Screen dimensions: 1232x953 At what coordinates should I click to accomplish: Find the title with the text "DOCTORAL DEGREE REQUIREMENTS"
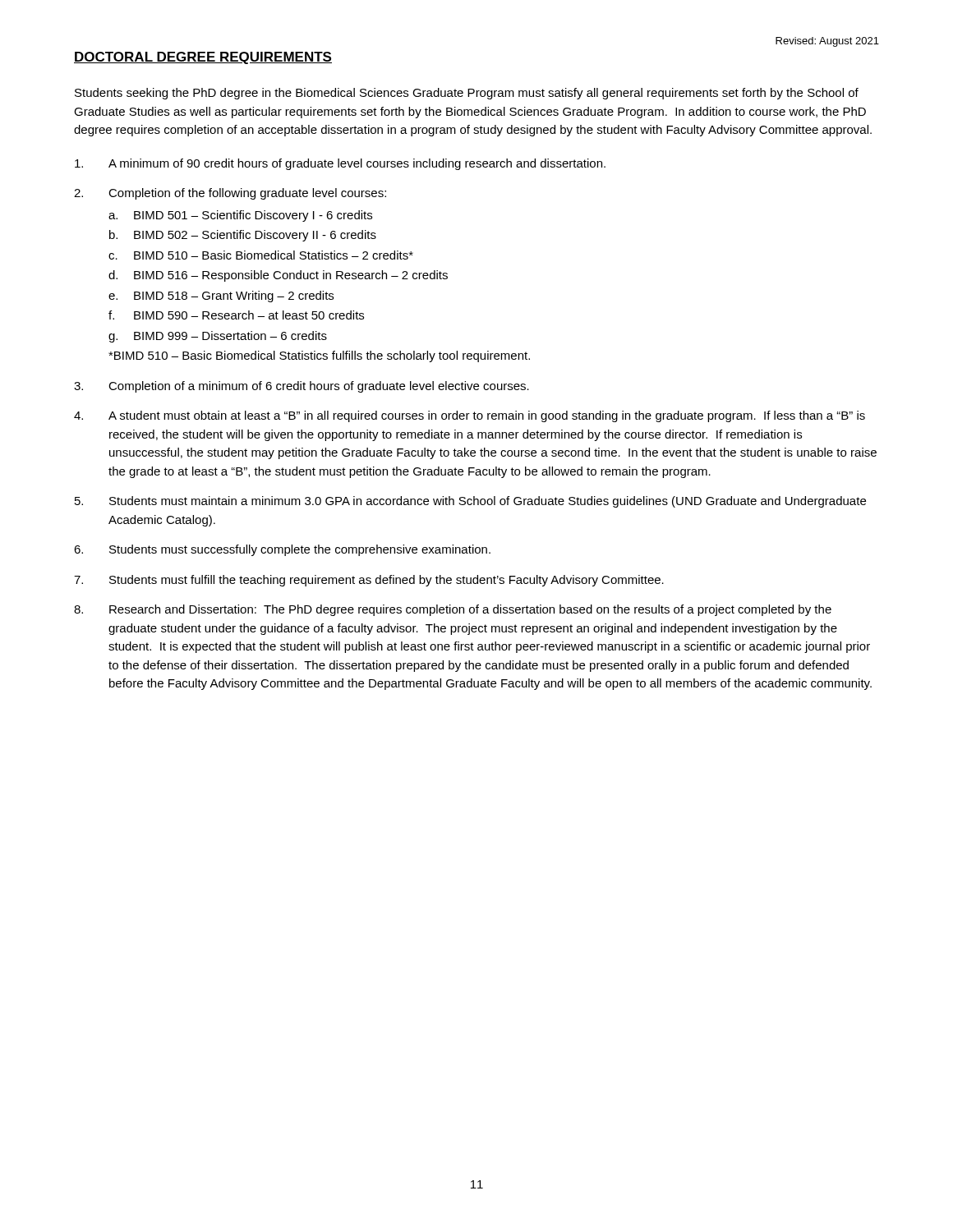(203, 58)
